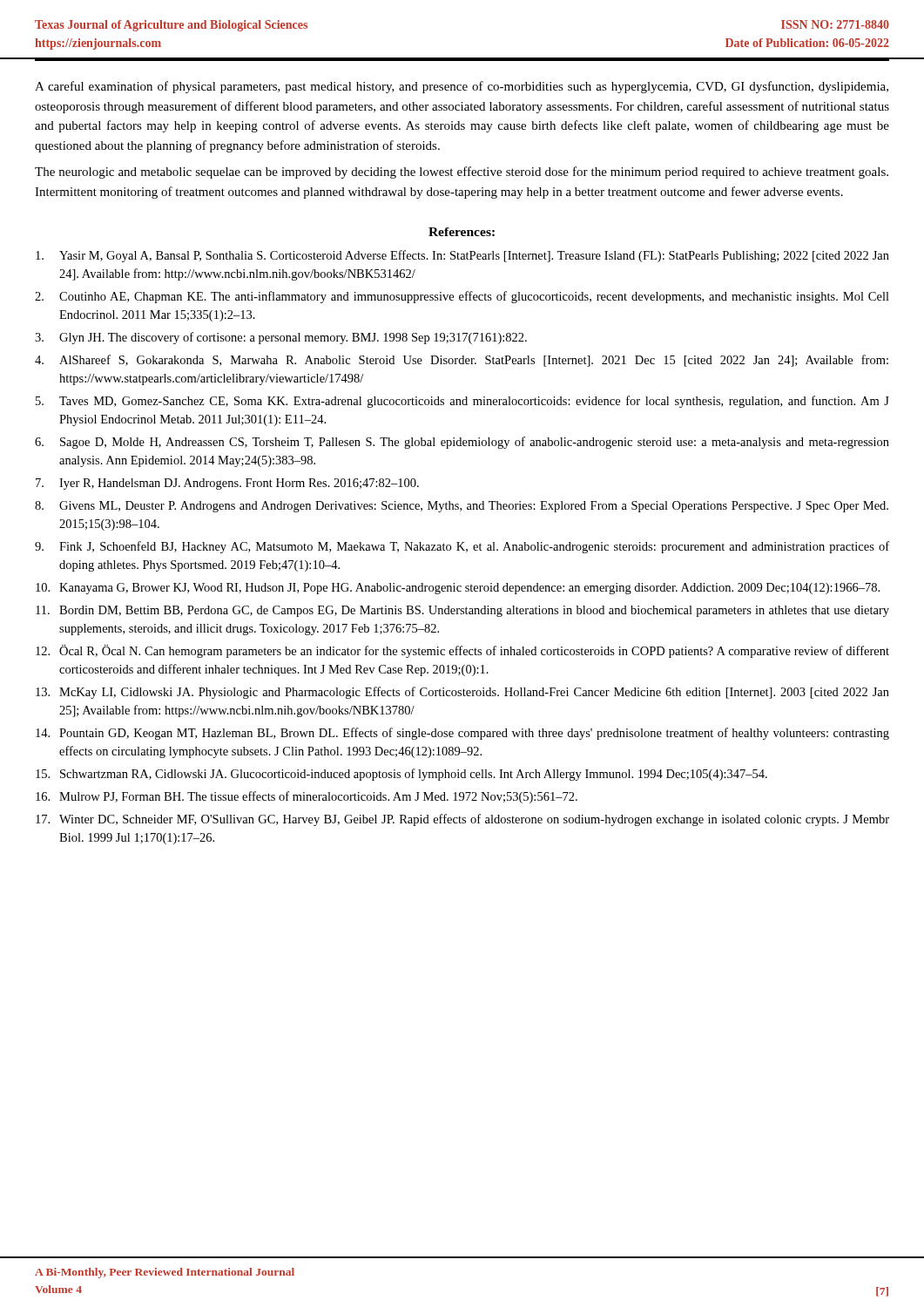
Task: Select the block starting "10. Kanayama G, Brower KJ, Wood RI,"
Action: point(462,588)
